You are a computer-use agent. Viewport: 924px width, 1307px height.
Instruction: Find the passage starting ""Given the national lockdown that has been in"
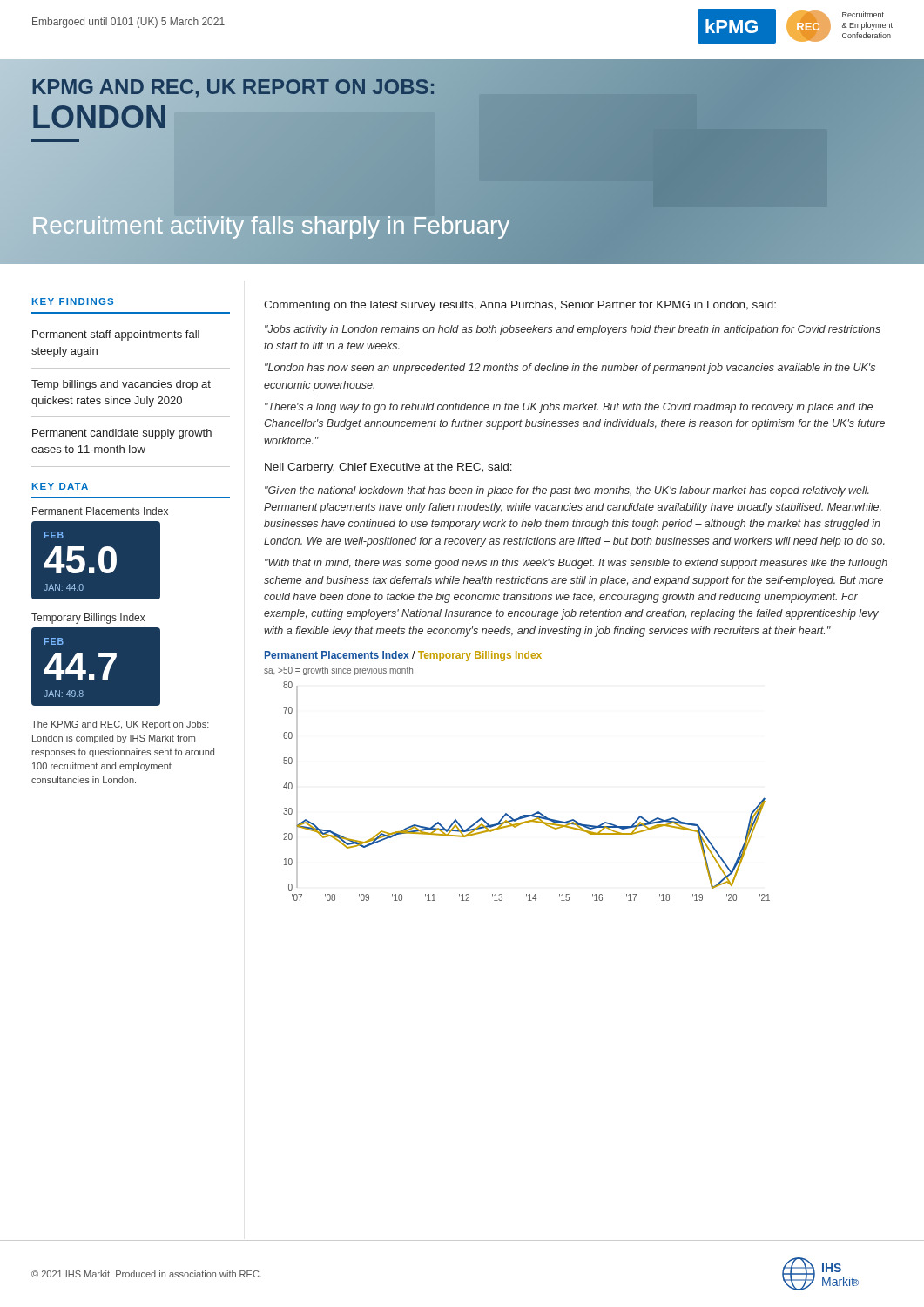click(x=575, y=516)
